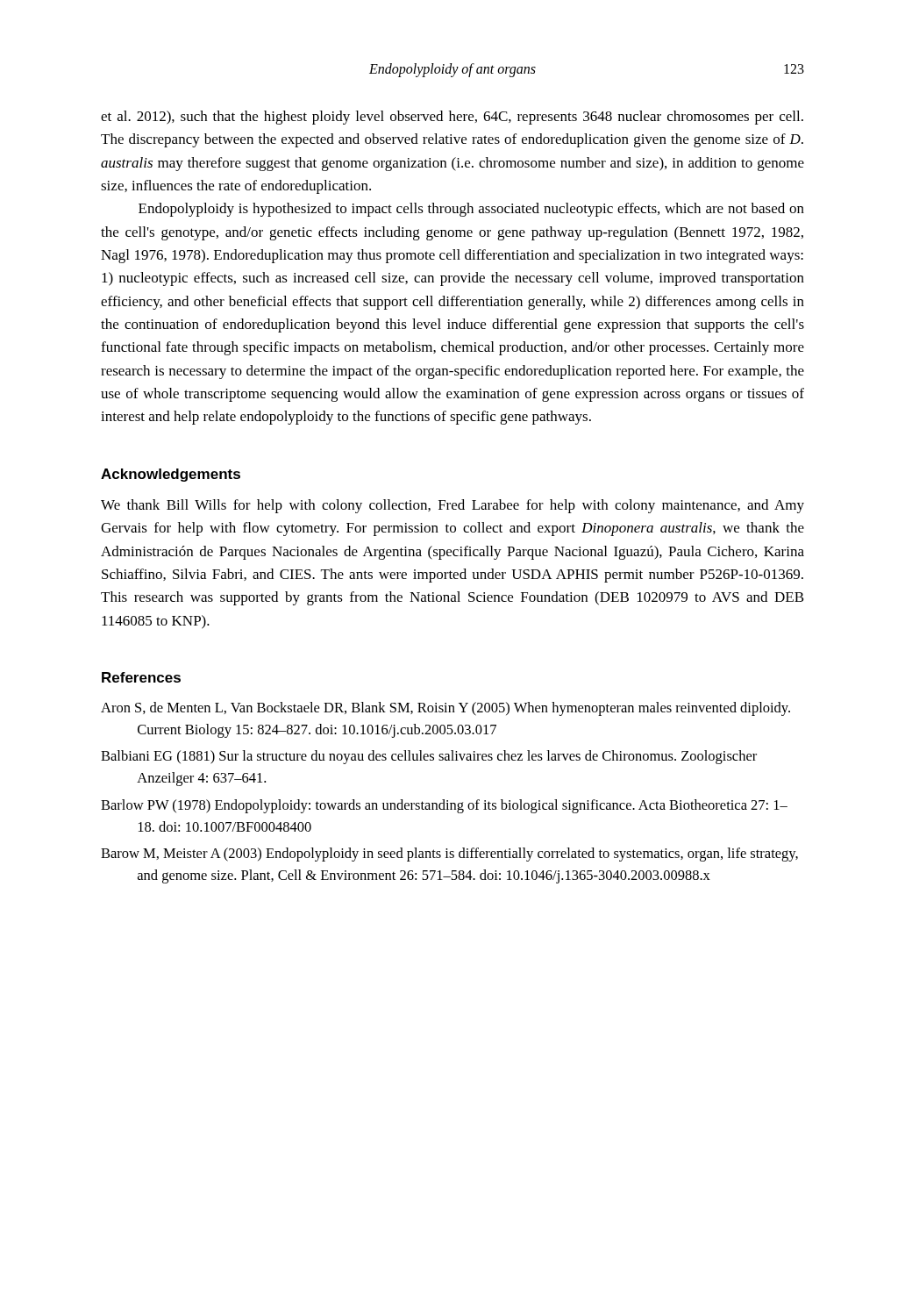Click on the list item with the text "Barlow PW (1978) Endopolyploidy: towards"
The height and width of the screenshot is (1316, 905).
[x=444, y=816]
